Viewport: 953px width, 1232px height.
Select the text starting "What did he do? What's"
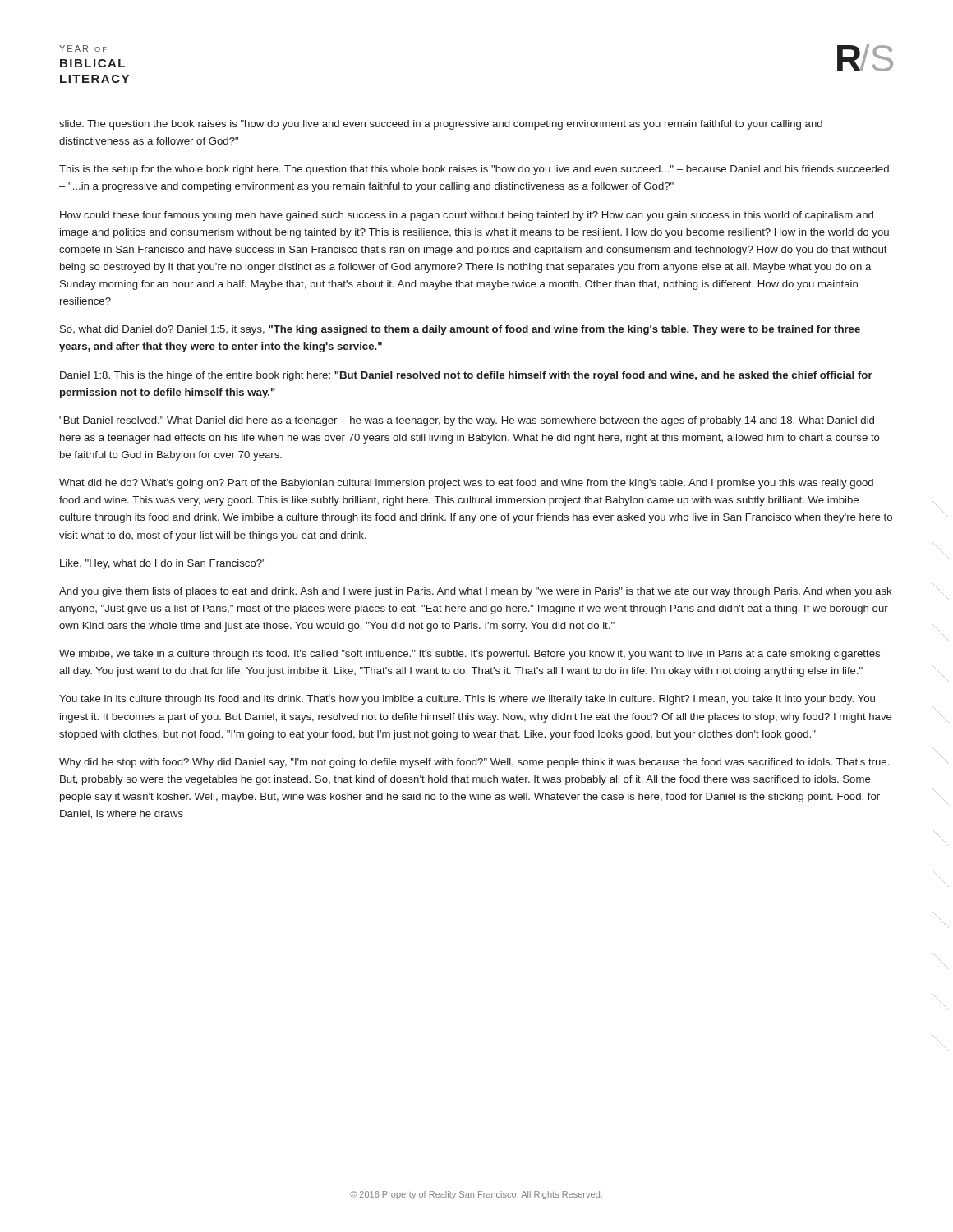pyautogui.click(x=476, y=509)
